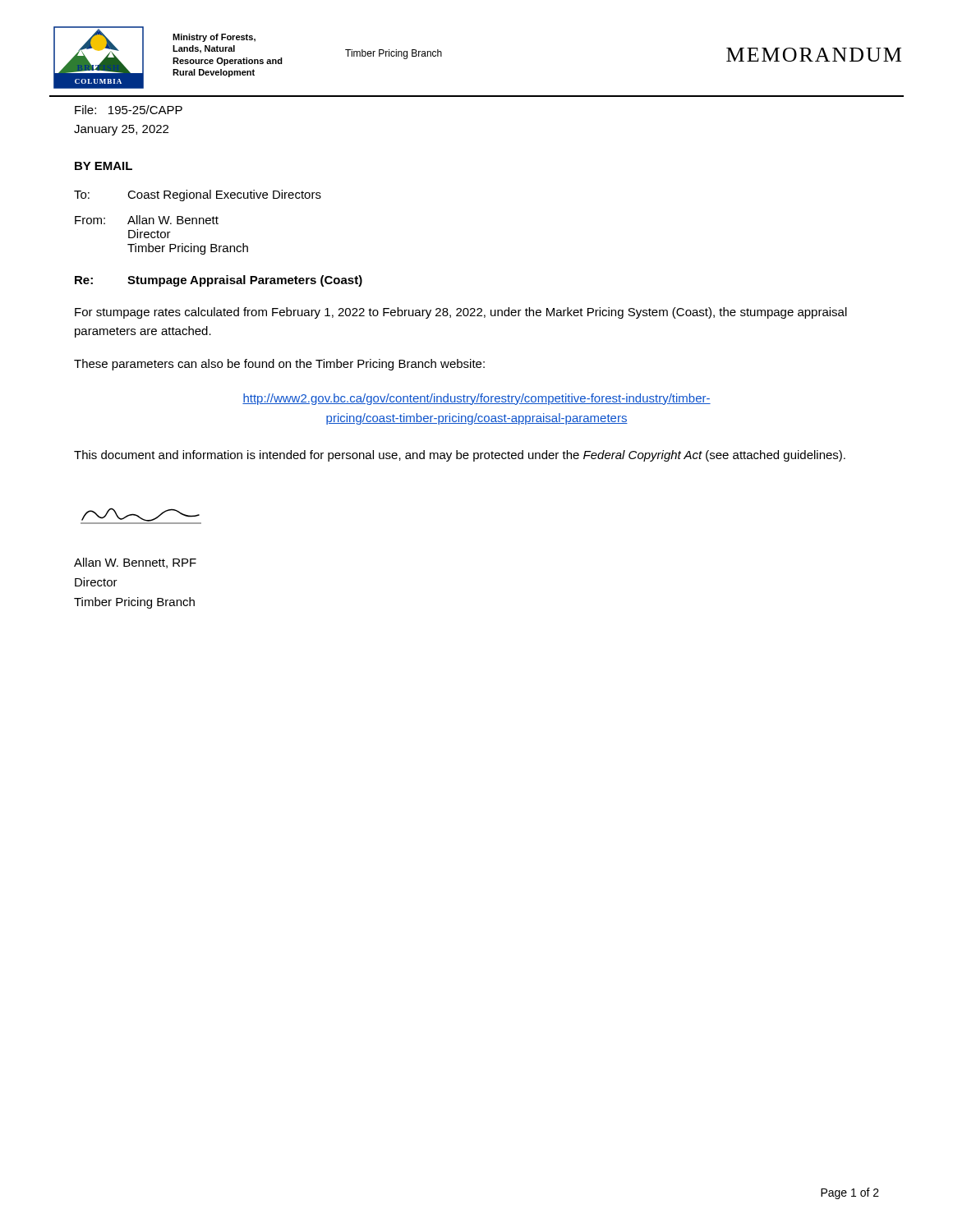Locate the text block containing "From: Allan W. Bennett"
This screenshot has height=1232, width=953.
(147, 220)
